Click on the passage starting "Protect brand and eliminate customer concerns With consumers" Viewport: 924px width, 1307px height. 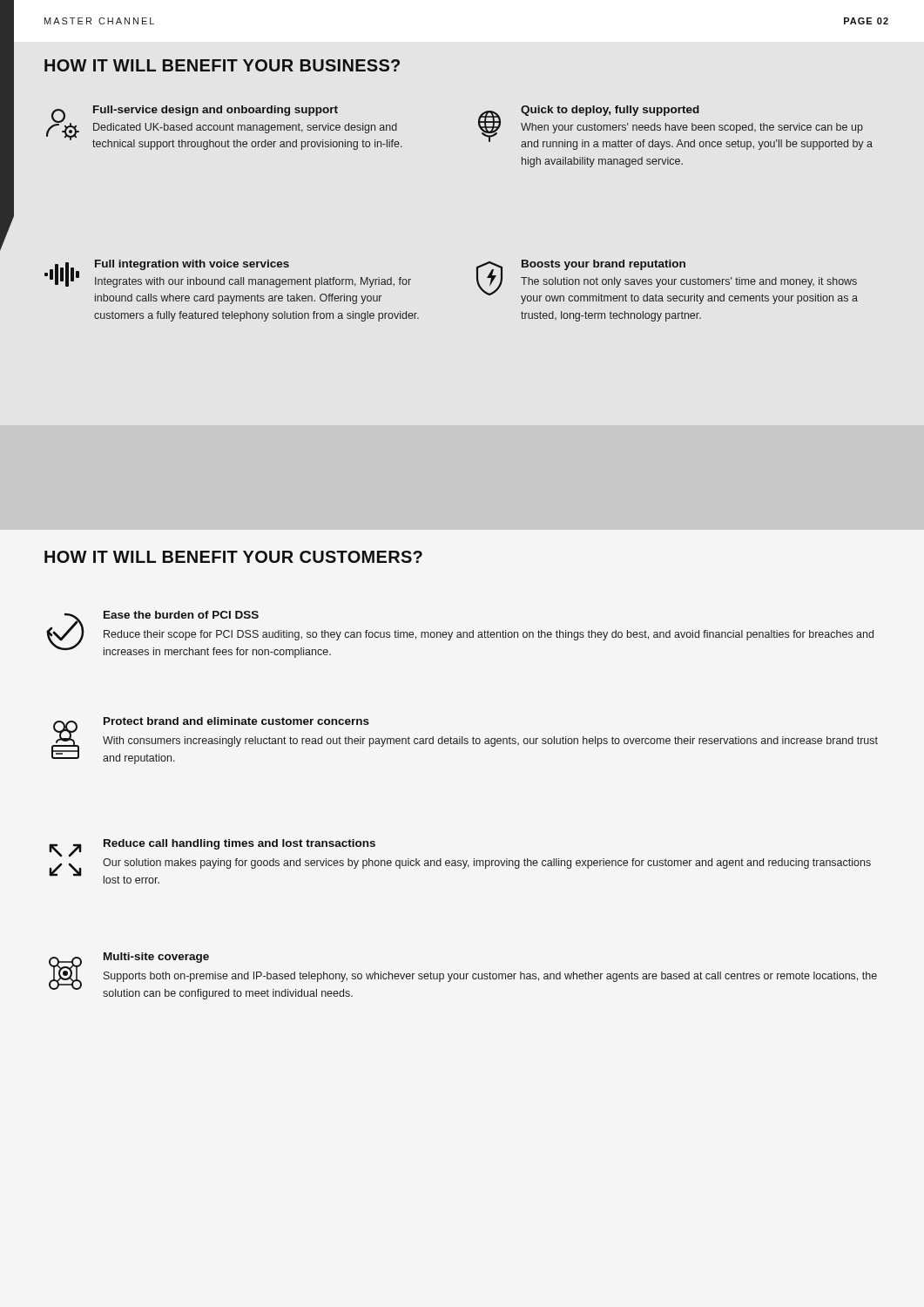[462, 741]
